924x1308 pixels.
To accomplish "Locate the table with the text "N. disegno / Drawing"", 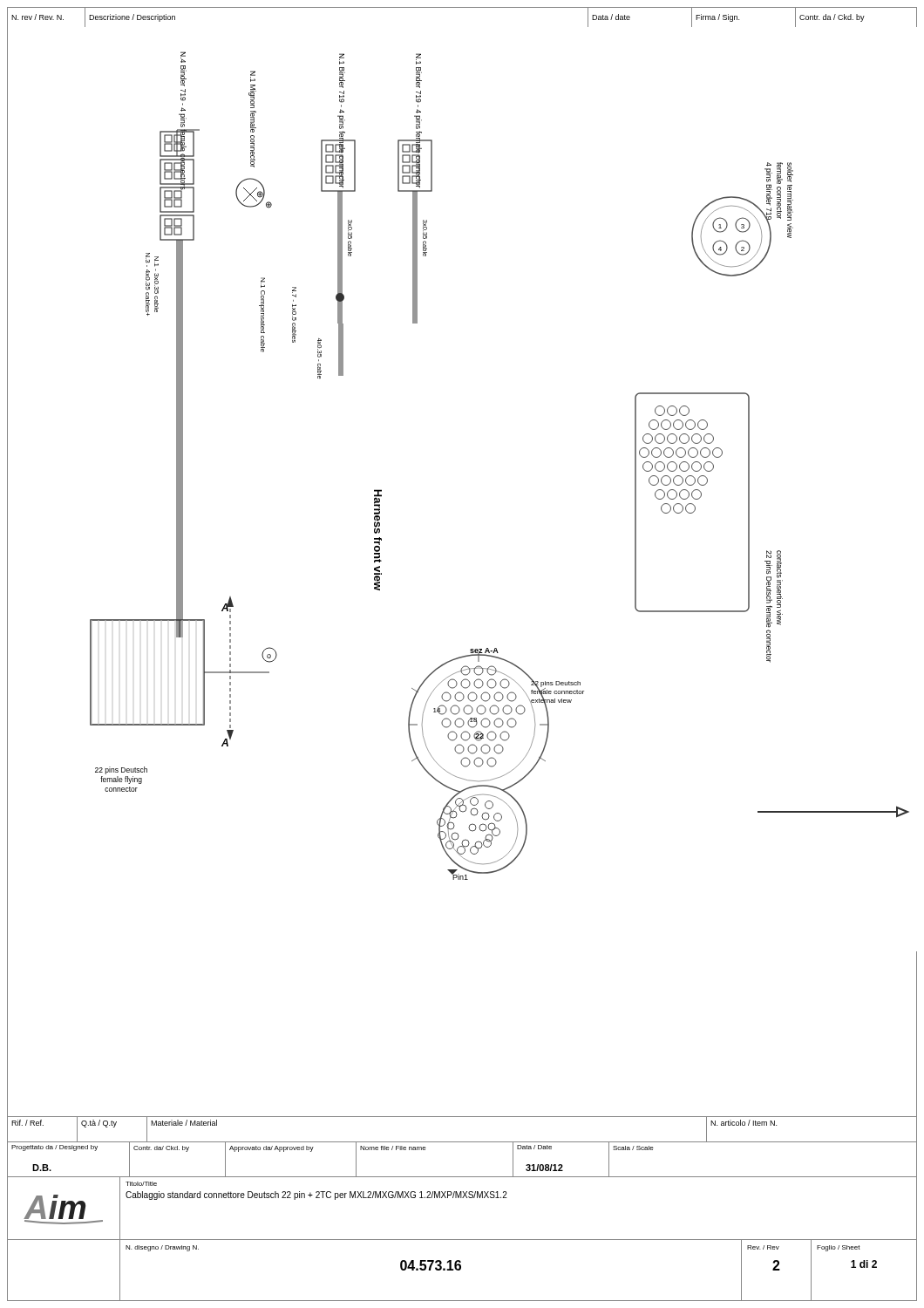I will [x=462, y=1270].
